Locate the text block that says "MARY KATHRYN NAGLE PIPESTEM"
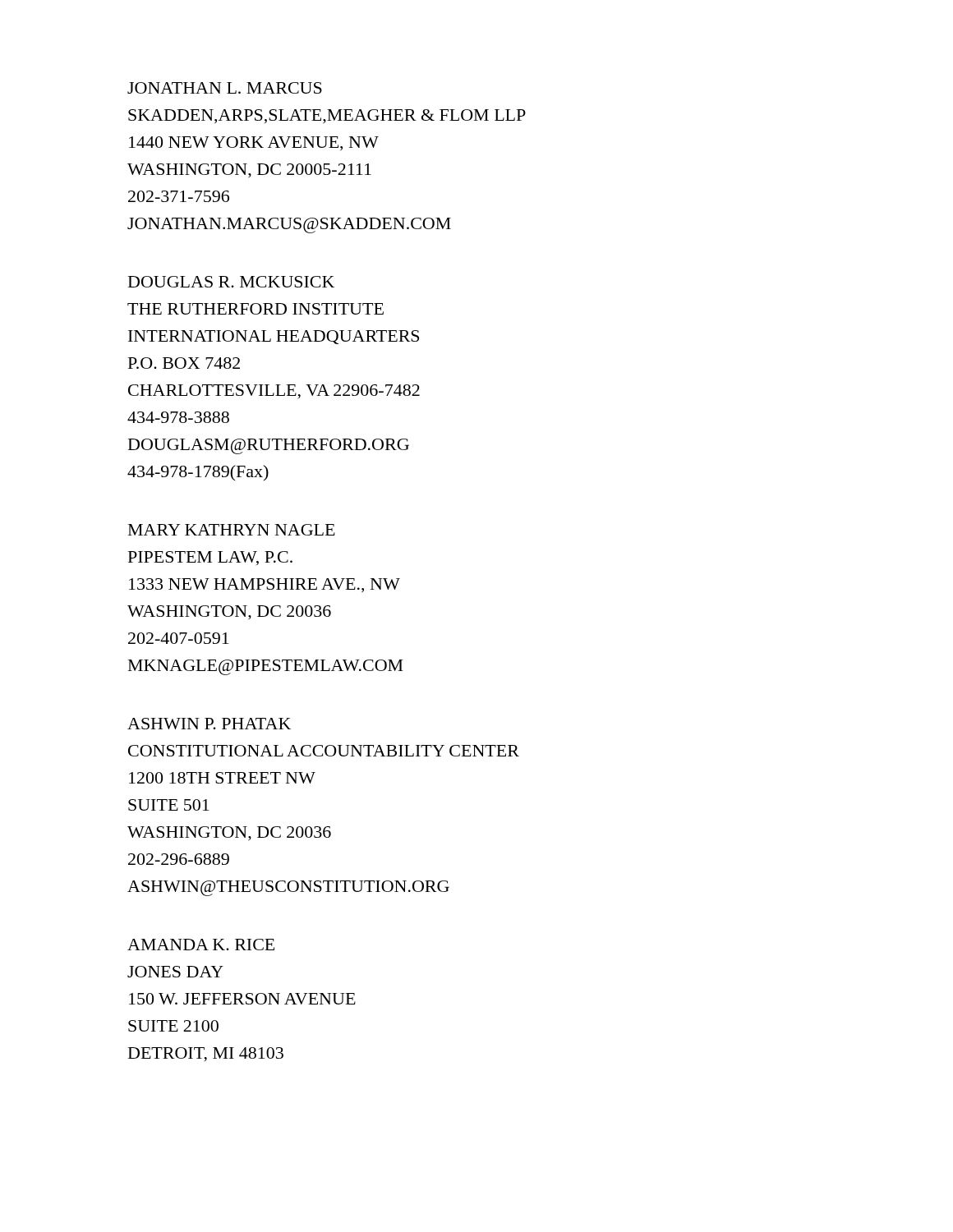Image resolution: width=953 pixels, height=1232 pixels. [265, 597]
